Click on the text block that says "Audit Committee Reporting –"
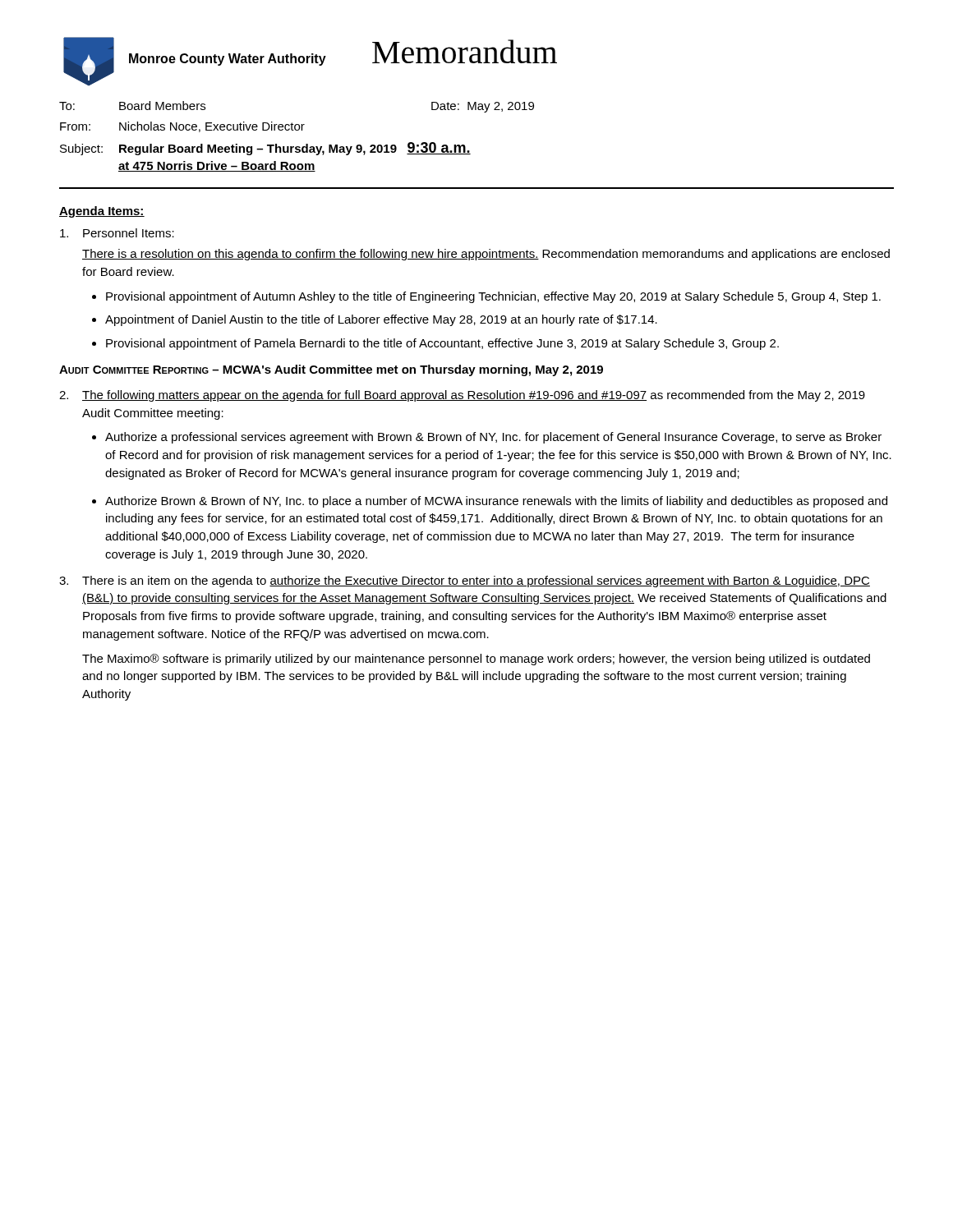 [331, 369]
